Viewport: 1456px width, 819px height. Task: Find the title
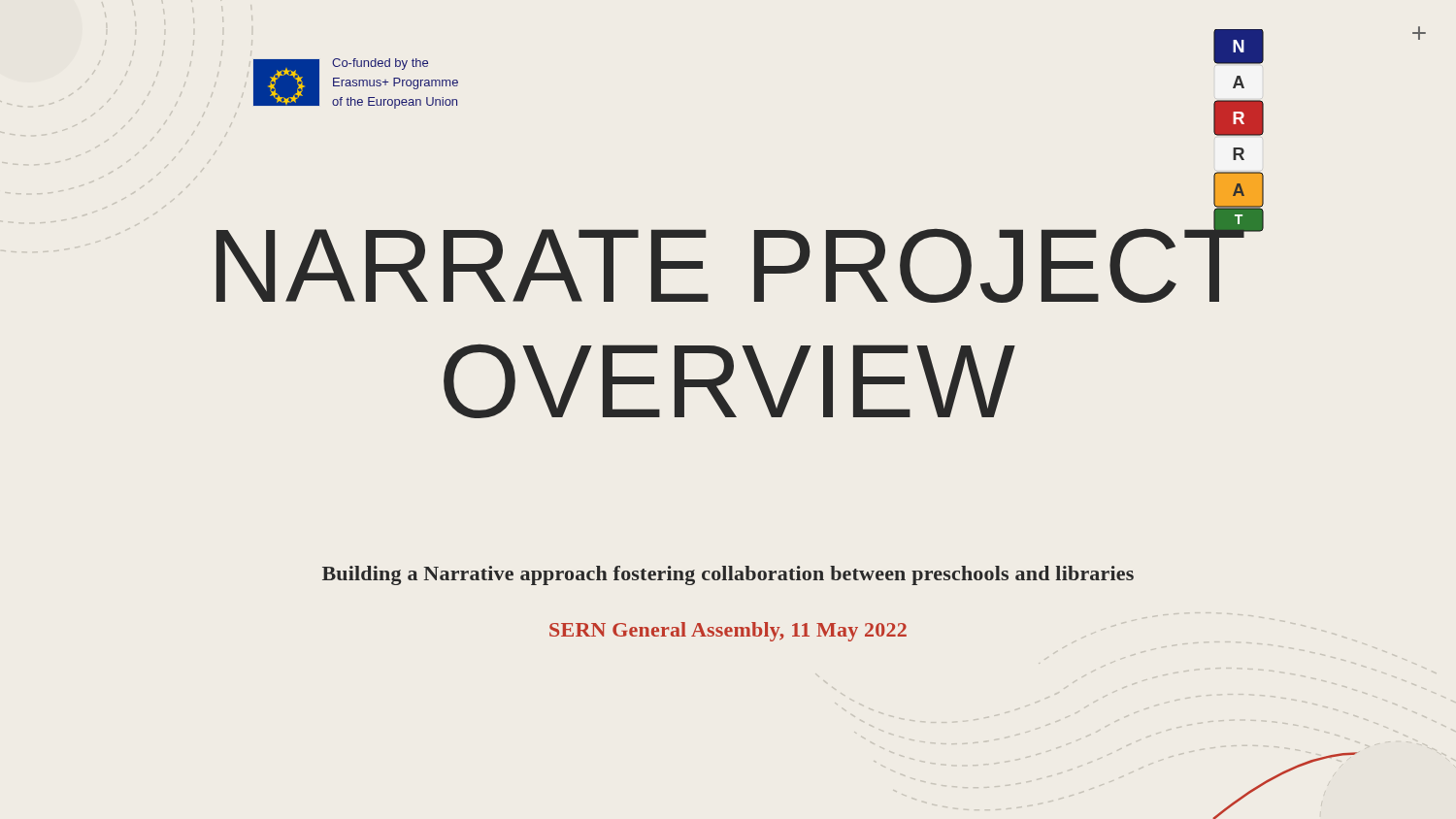click(x=728, y=324)
